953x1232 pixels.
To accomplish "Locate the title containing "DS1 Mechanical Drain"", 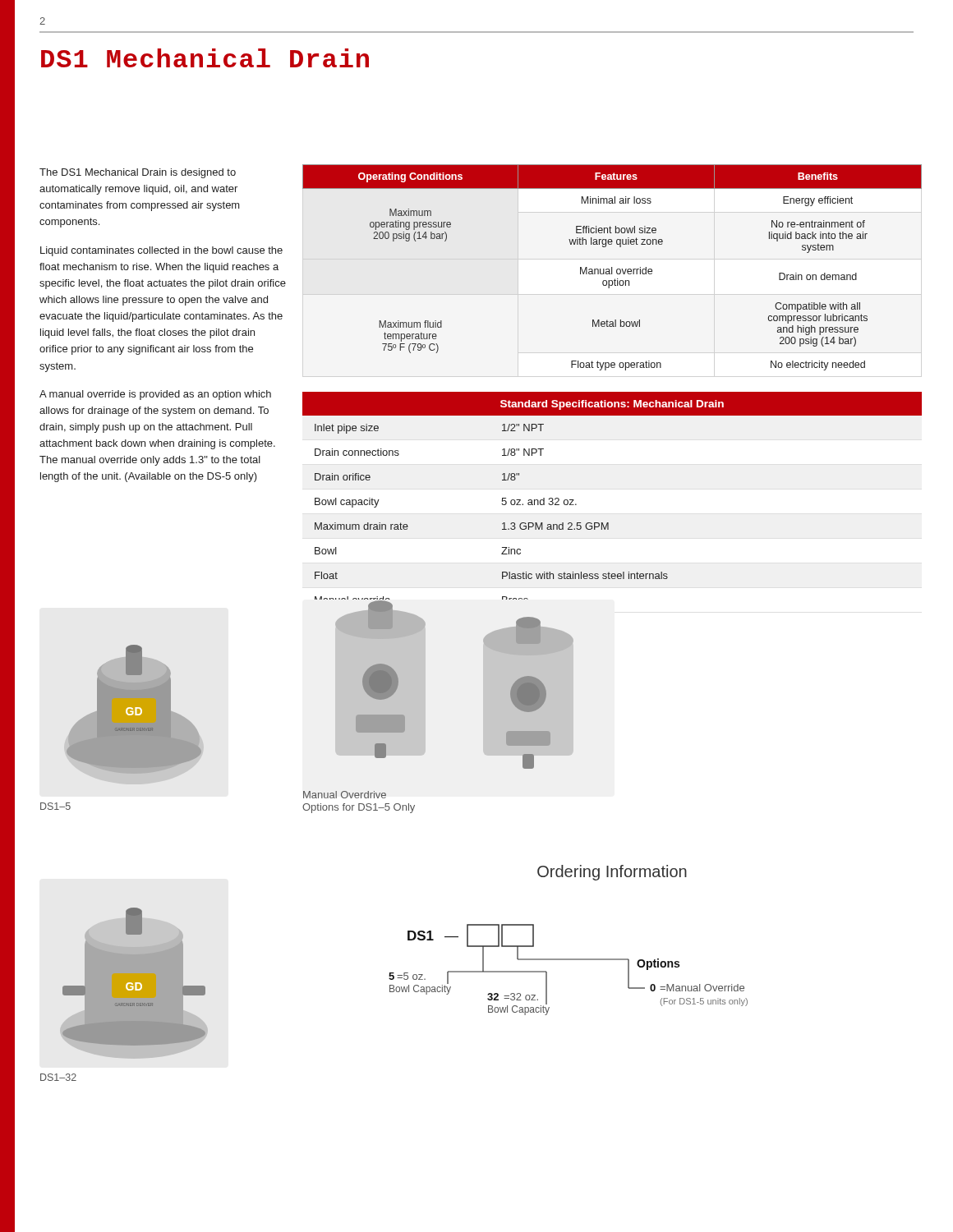I will click(327, 60).
